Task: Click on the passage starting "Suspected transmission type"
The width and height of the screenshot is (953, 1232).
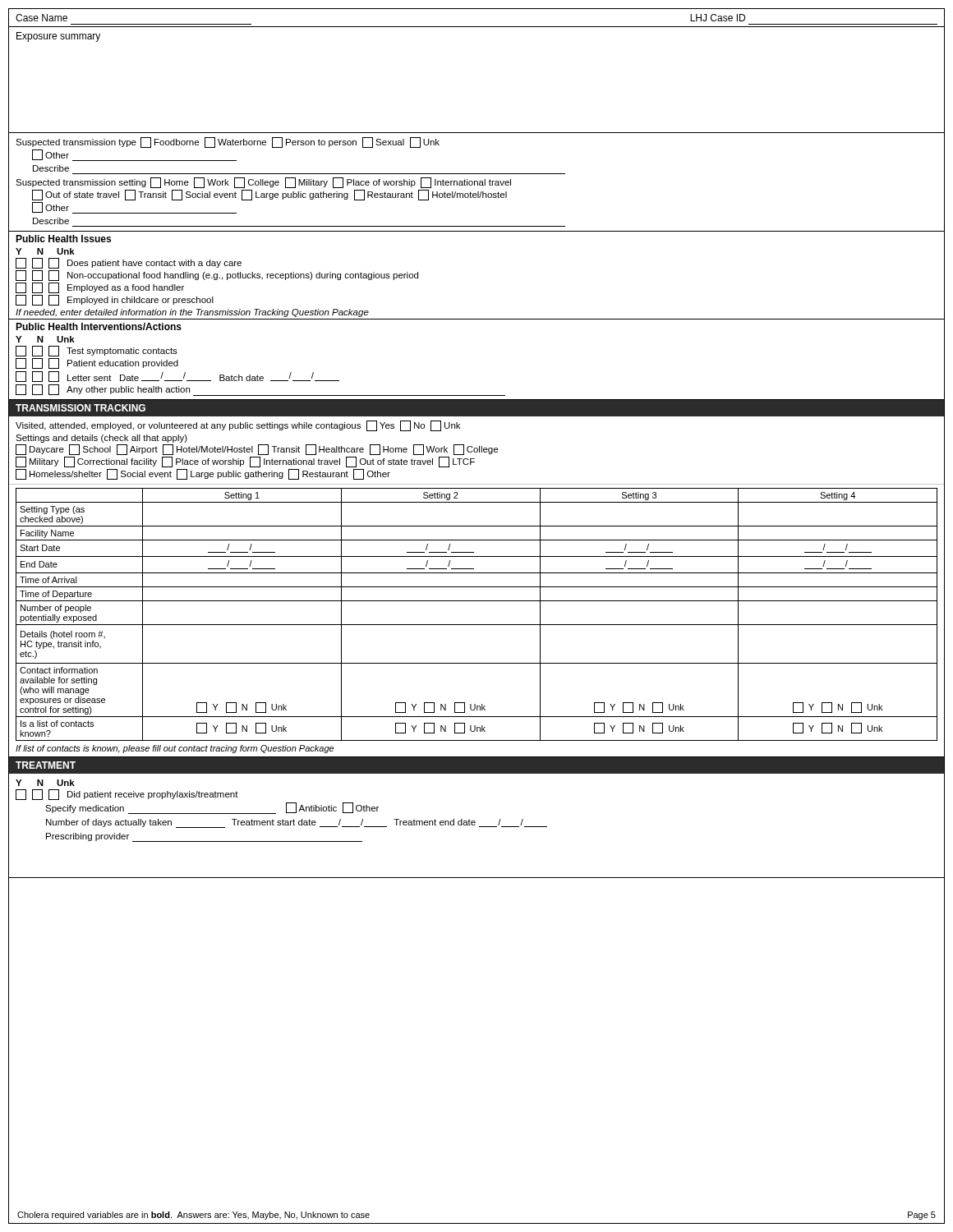Action: tap(476, 182)
